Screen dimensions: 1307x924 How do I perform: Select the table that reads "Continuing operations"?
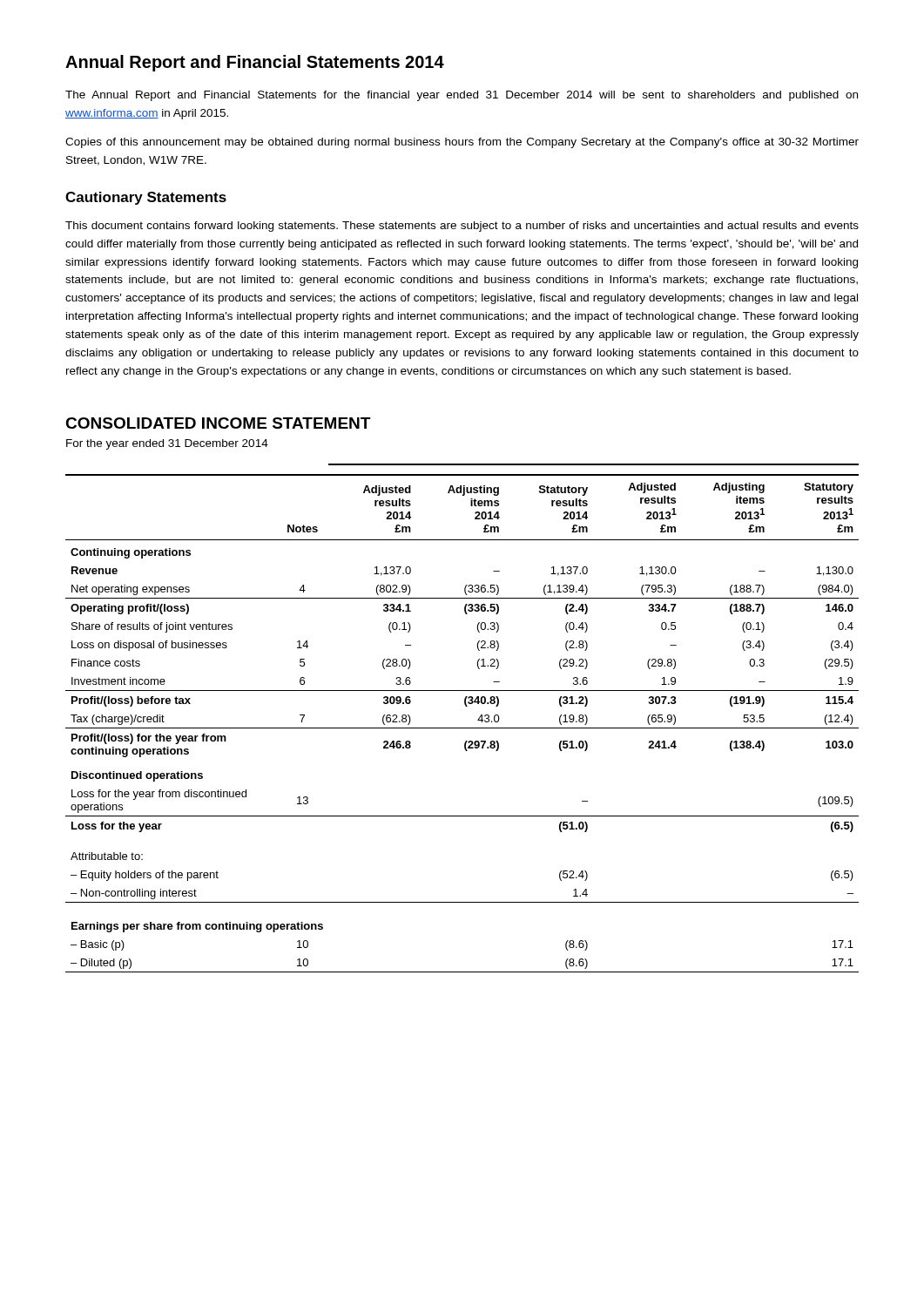click(462, 718)
